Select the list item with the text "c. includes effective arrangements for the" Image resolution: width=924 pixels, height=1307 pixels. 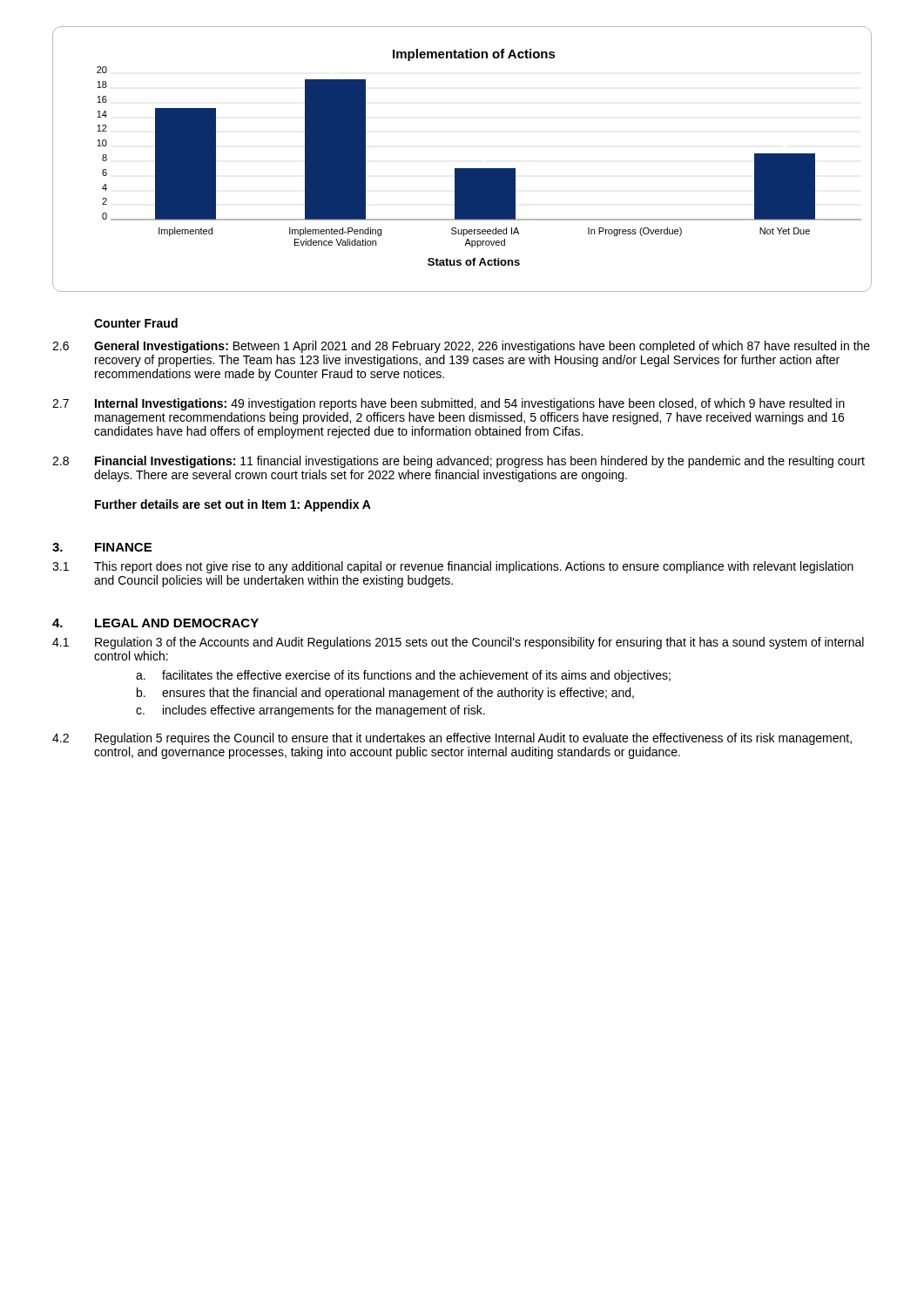[x=311, y=710]
